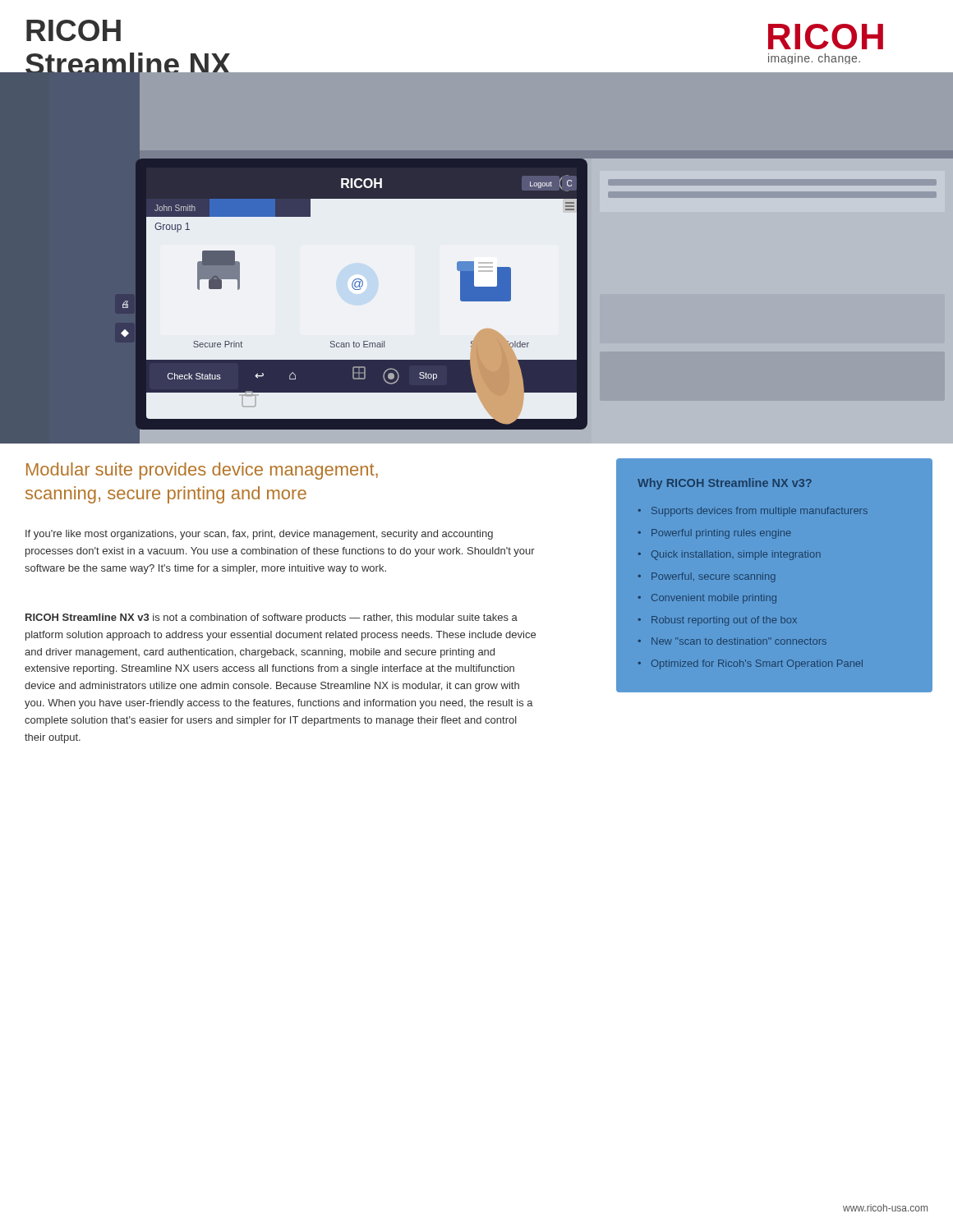
Task: Find the logo
Action: click(x=848, y=41)
